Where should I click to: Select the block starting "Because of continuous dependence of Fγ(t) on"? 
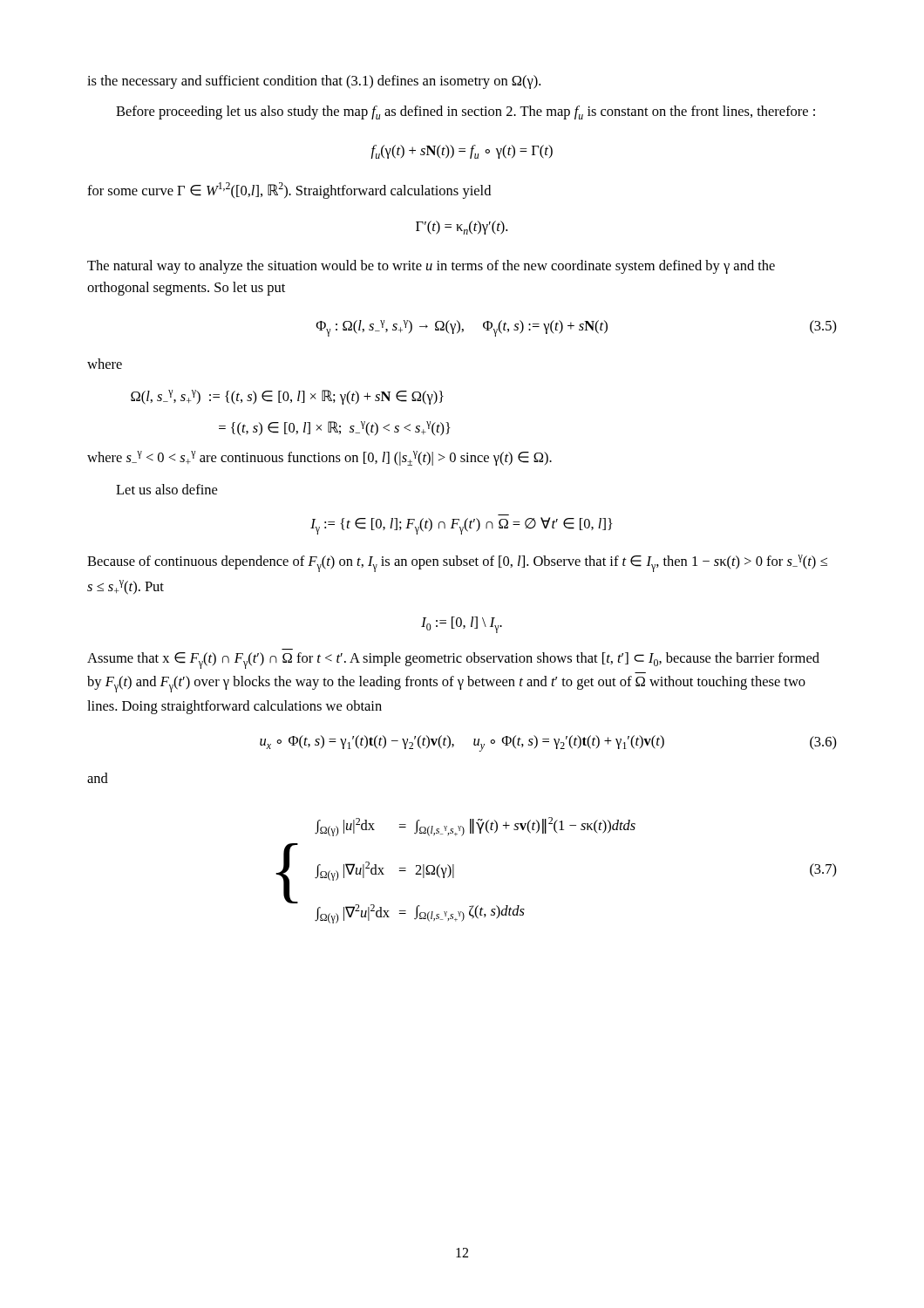(x=462, y=574)
